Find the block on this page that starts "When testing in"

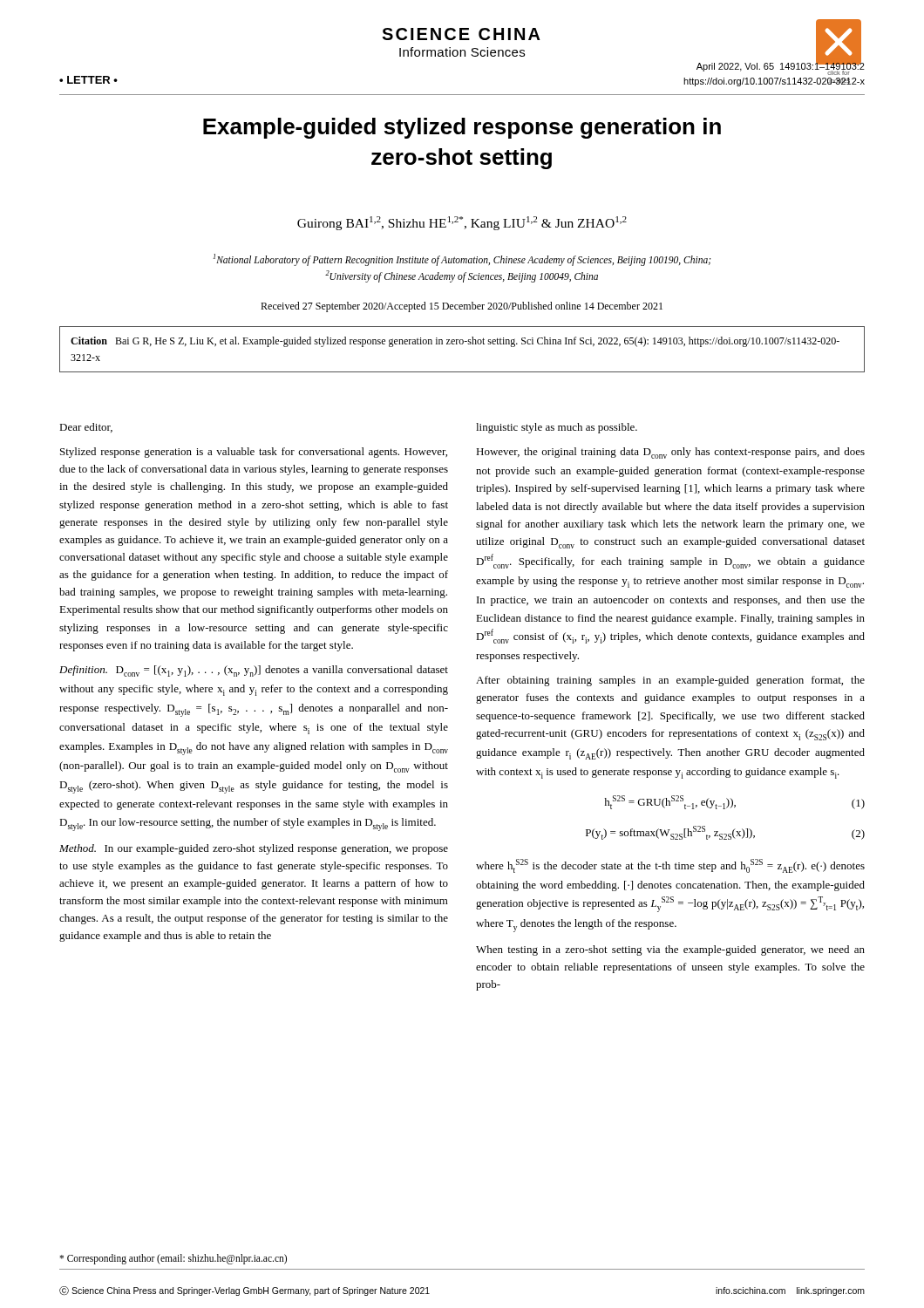670,967
